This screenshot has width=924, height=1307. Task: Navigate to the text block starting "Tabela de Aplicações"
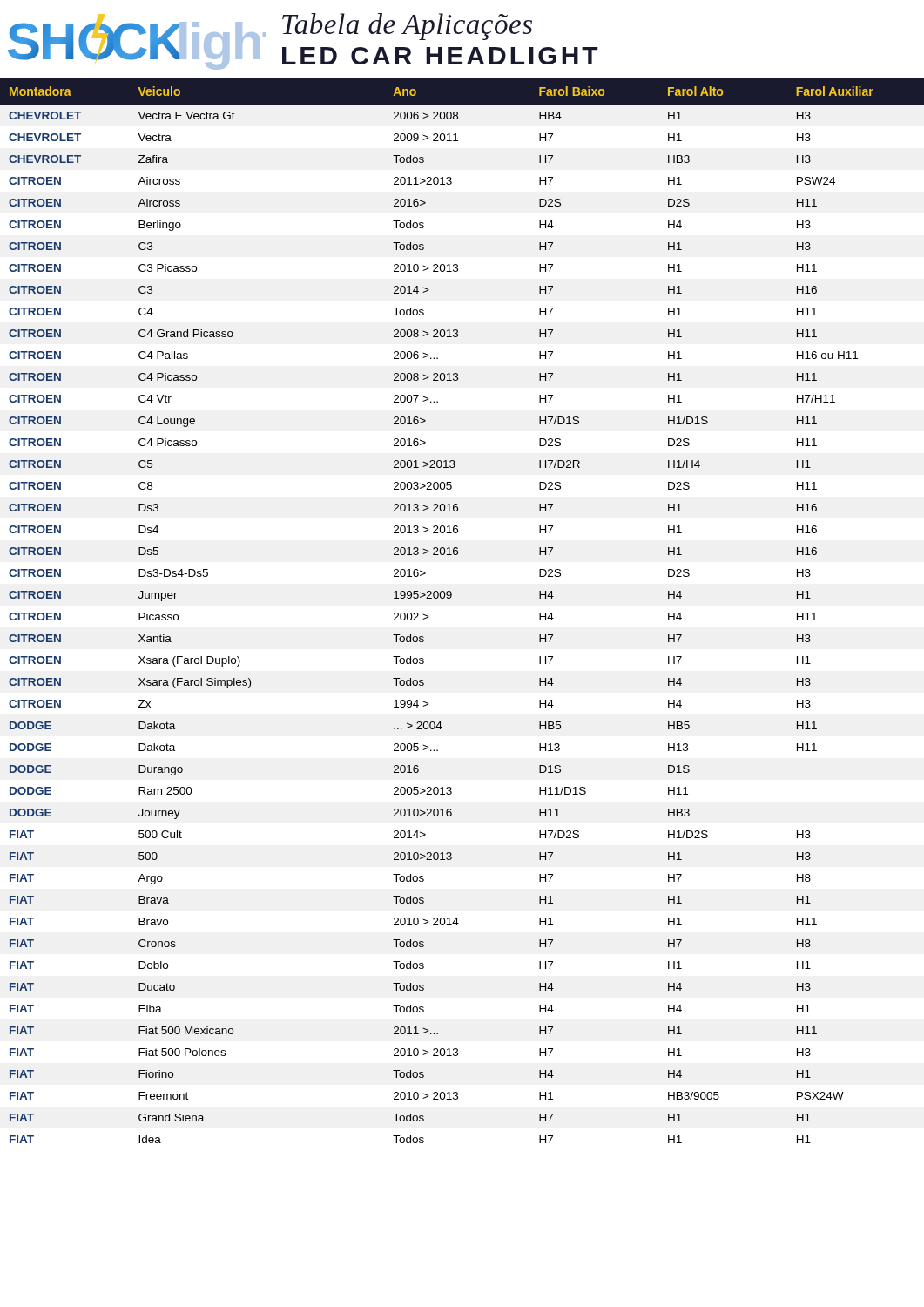pyautogui.click(x=441, y=39)
